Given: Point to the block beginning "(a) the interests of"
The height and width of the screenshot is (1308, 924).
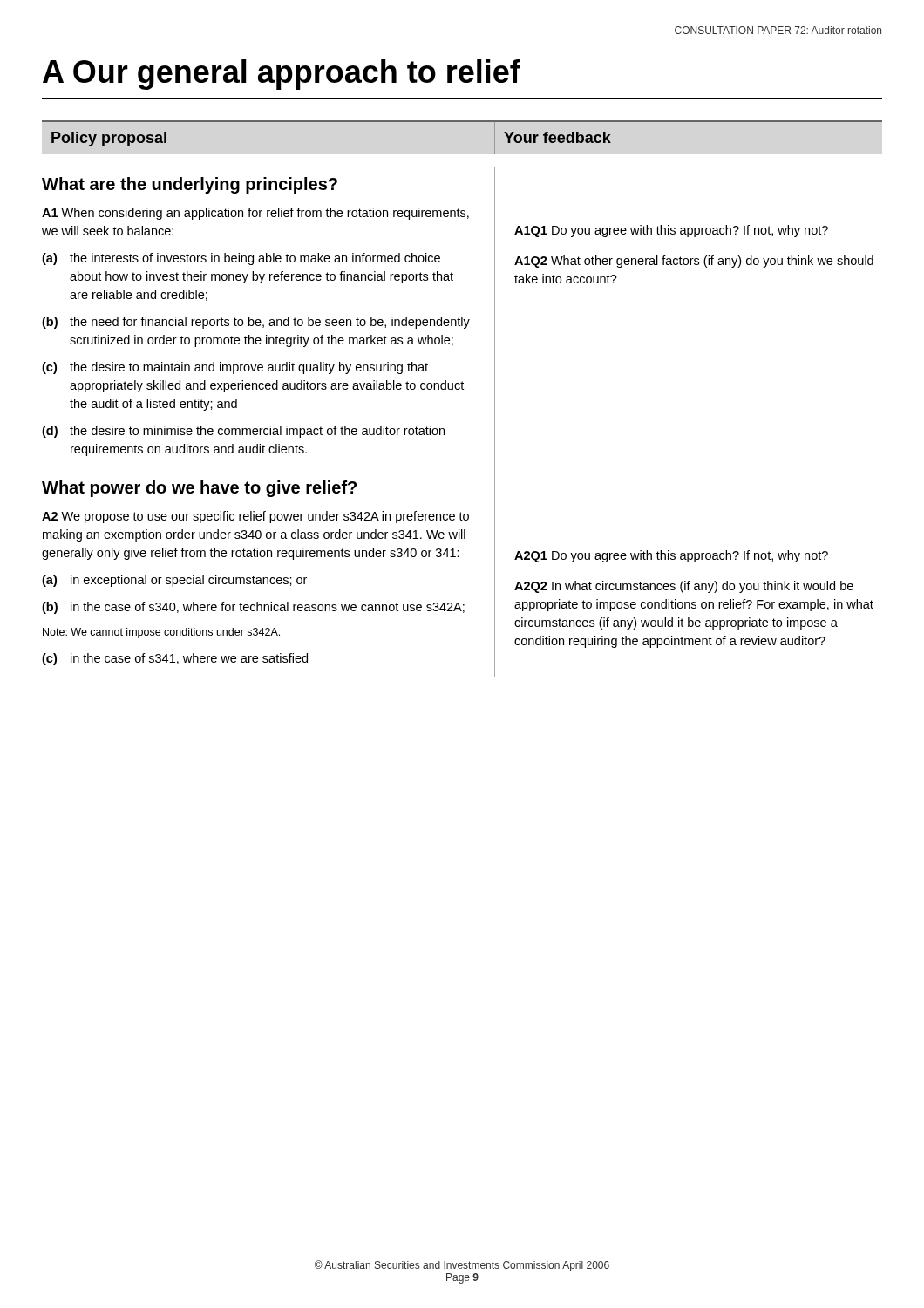Looking at the screenshot, I should click(258, 277).
